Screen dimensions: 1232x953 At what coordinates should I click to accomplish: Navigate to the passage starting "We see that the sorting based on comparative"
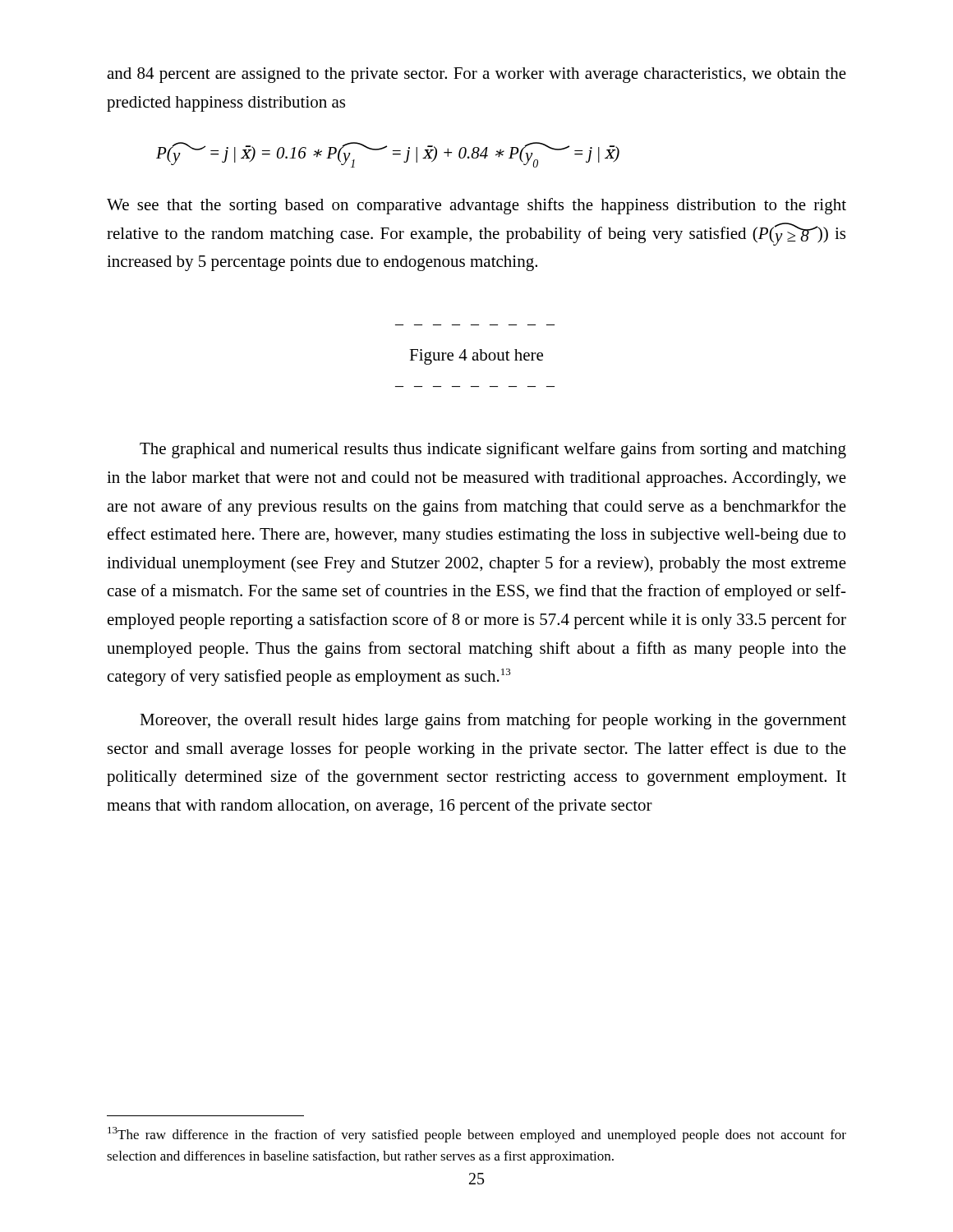(x=476, y=233)
